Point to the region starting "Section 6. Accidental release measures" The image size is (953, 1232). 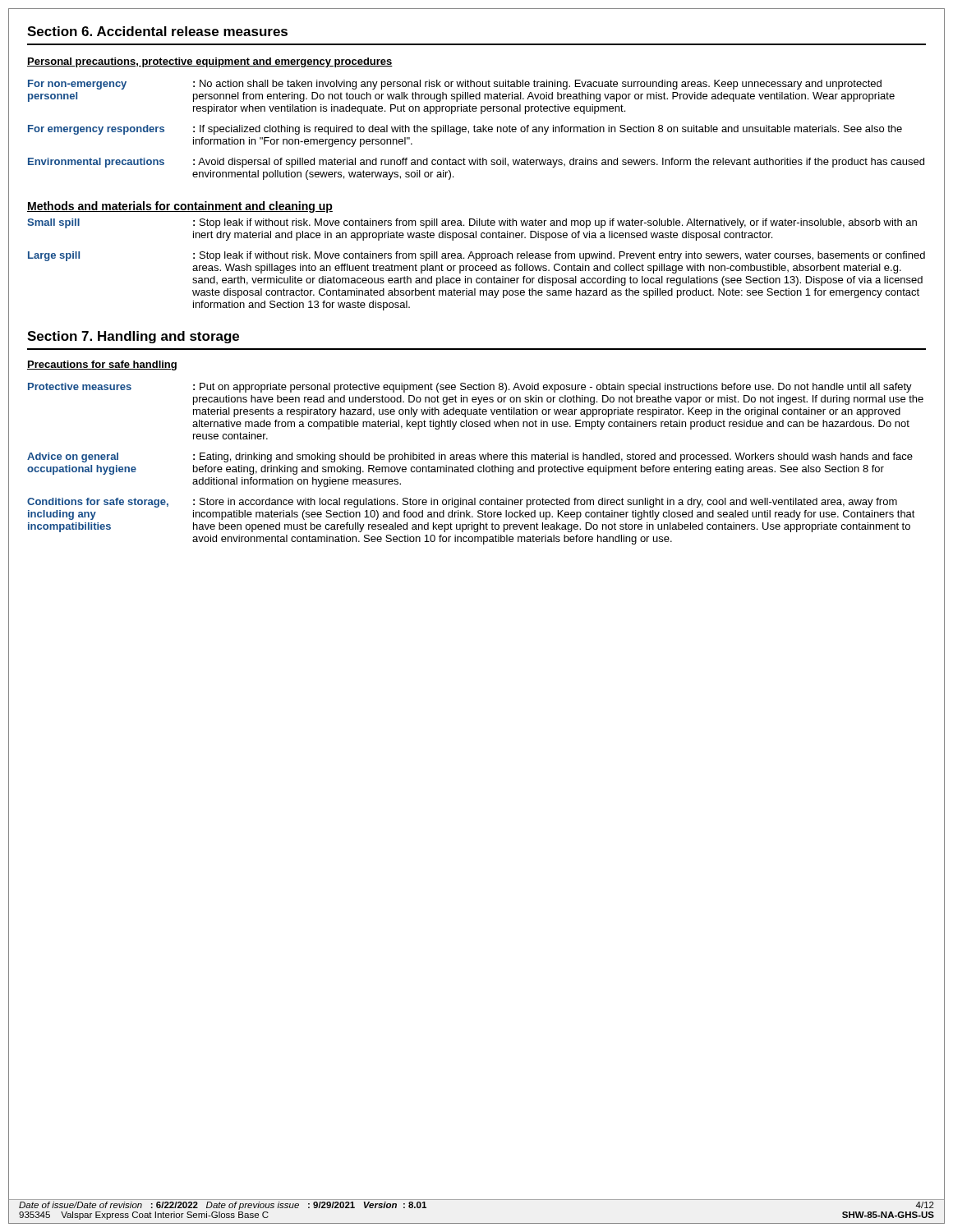pos(158,32)
